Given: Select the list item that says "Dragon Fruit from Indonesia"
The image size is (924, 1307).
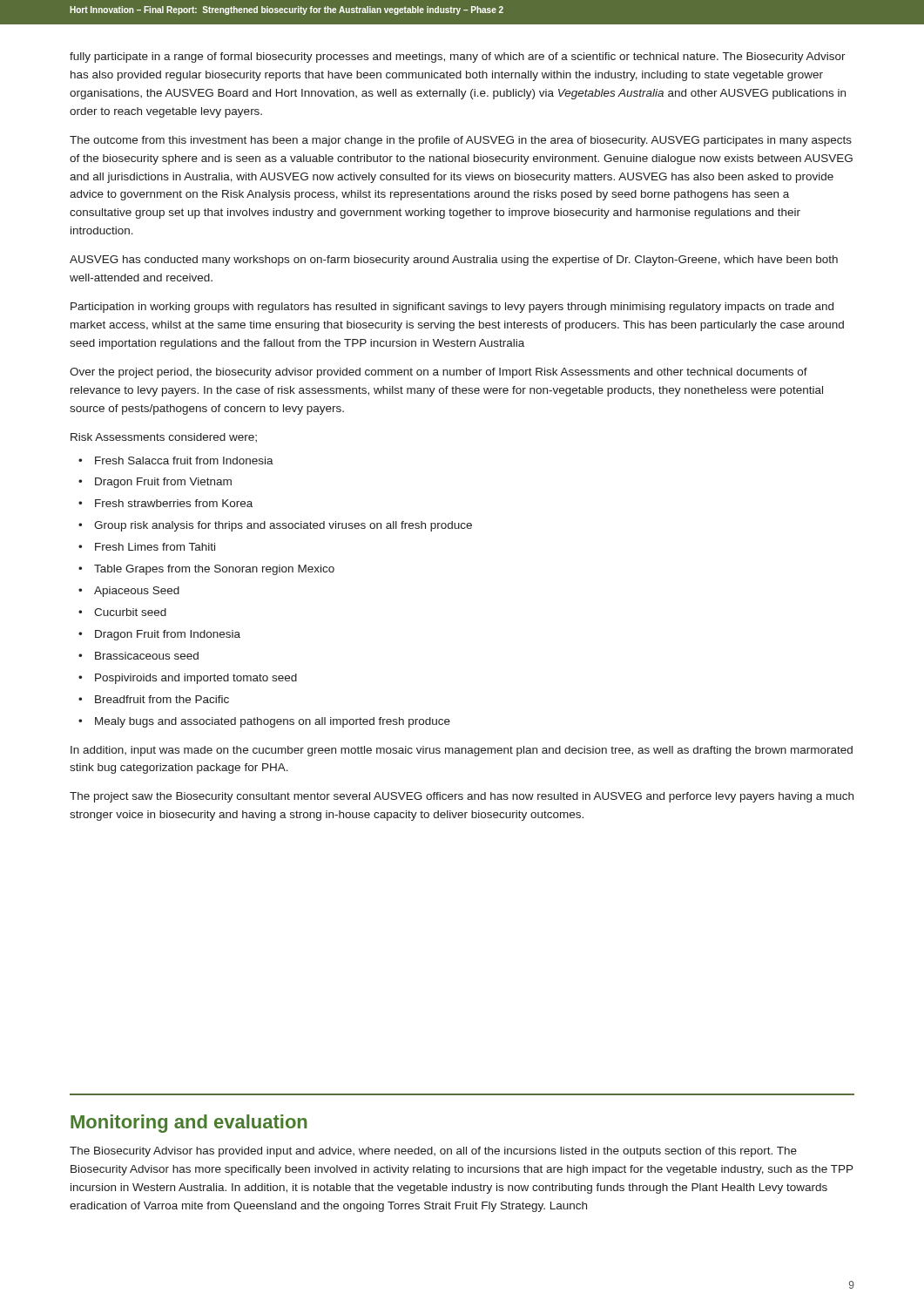Looking at the screenshot, I should click(167, 634).
